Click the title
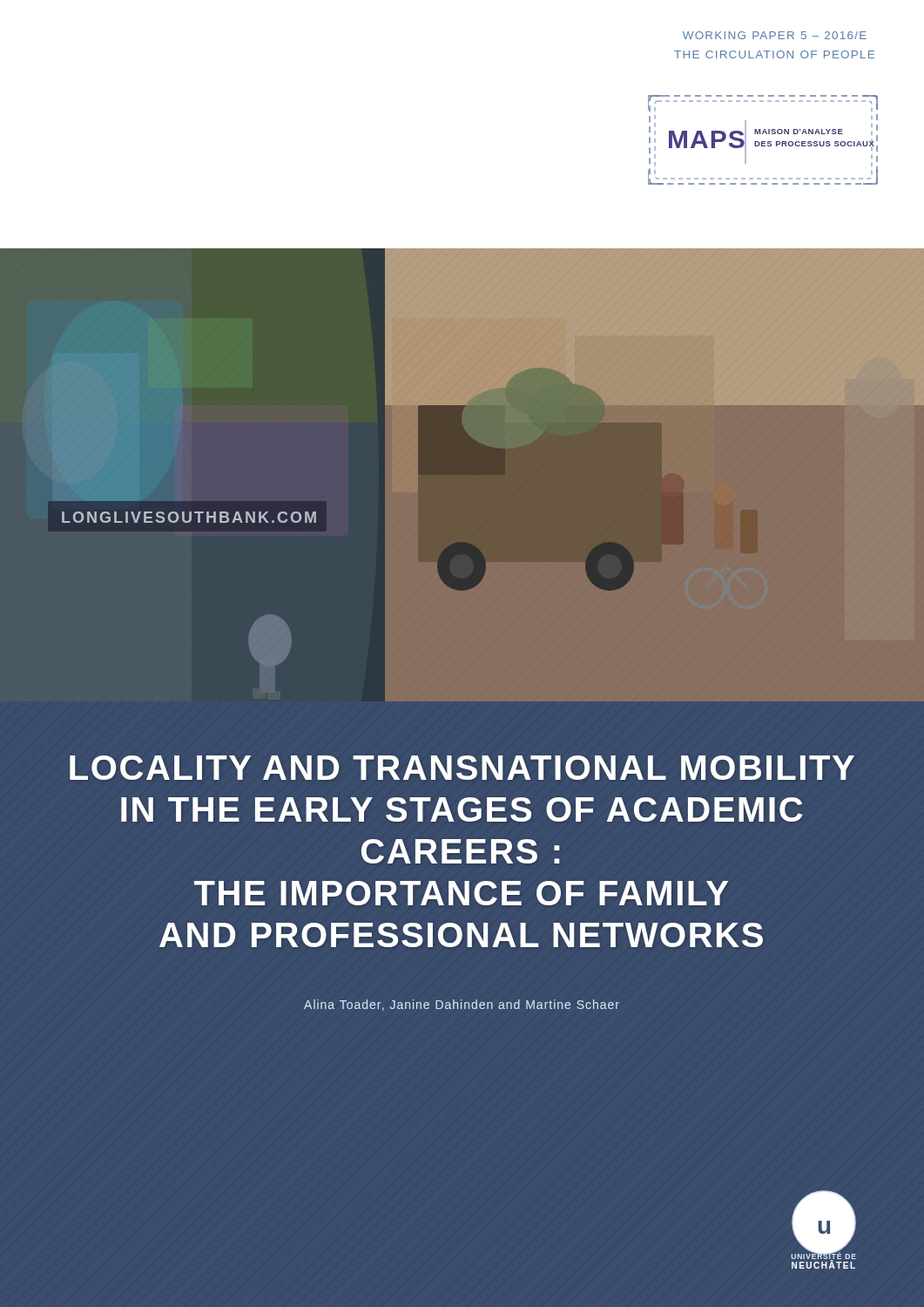The height and width of the screenshot is (1307, 924). click(462, 851)
